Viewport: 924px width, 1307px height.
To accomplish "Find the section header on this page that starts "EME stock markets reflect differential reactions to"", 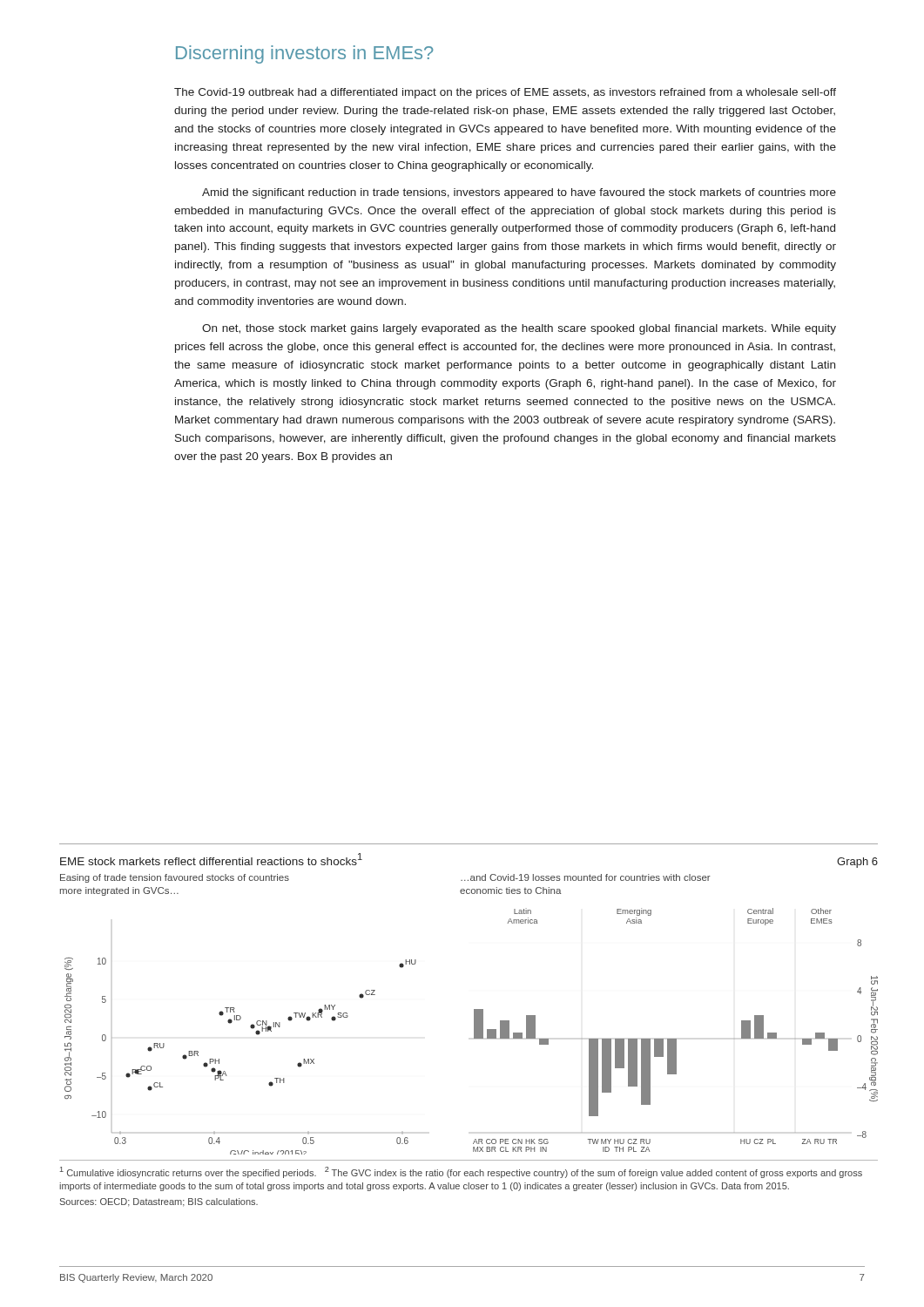I will pyautogui.click(x=211, y=859).
